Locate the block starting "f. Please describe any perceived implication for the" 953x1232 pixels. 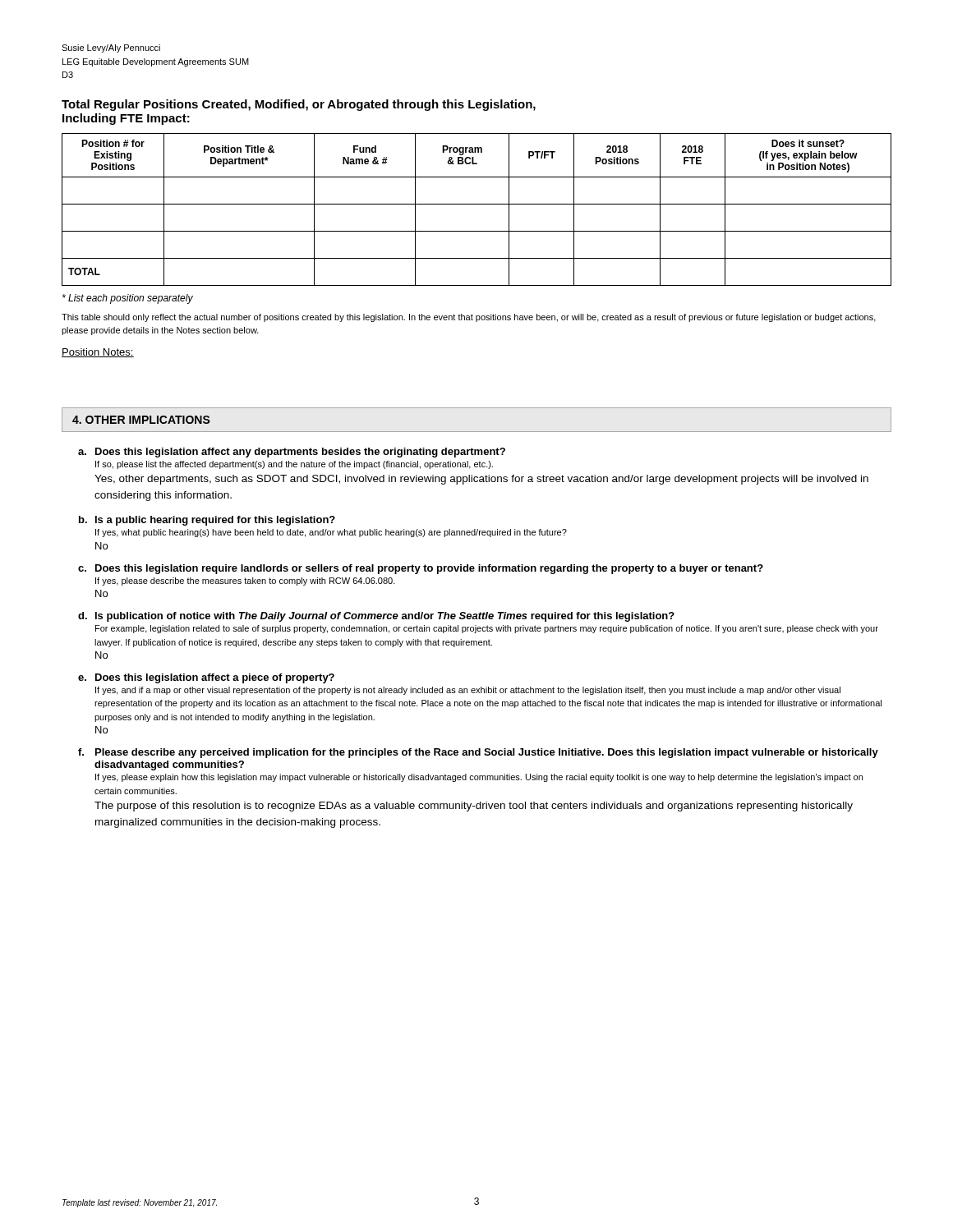point(485,788)
